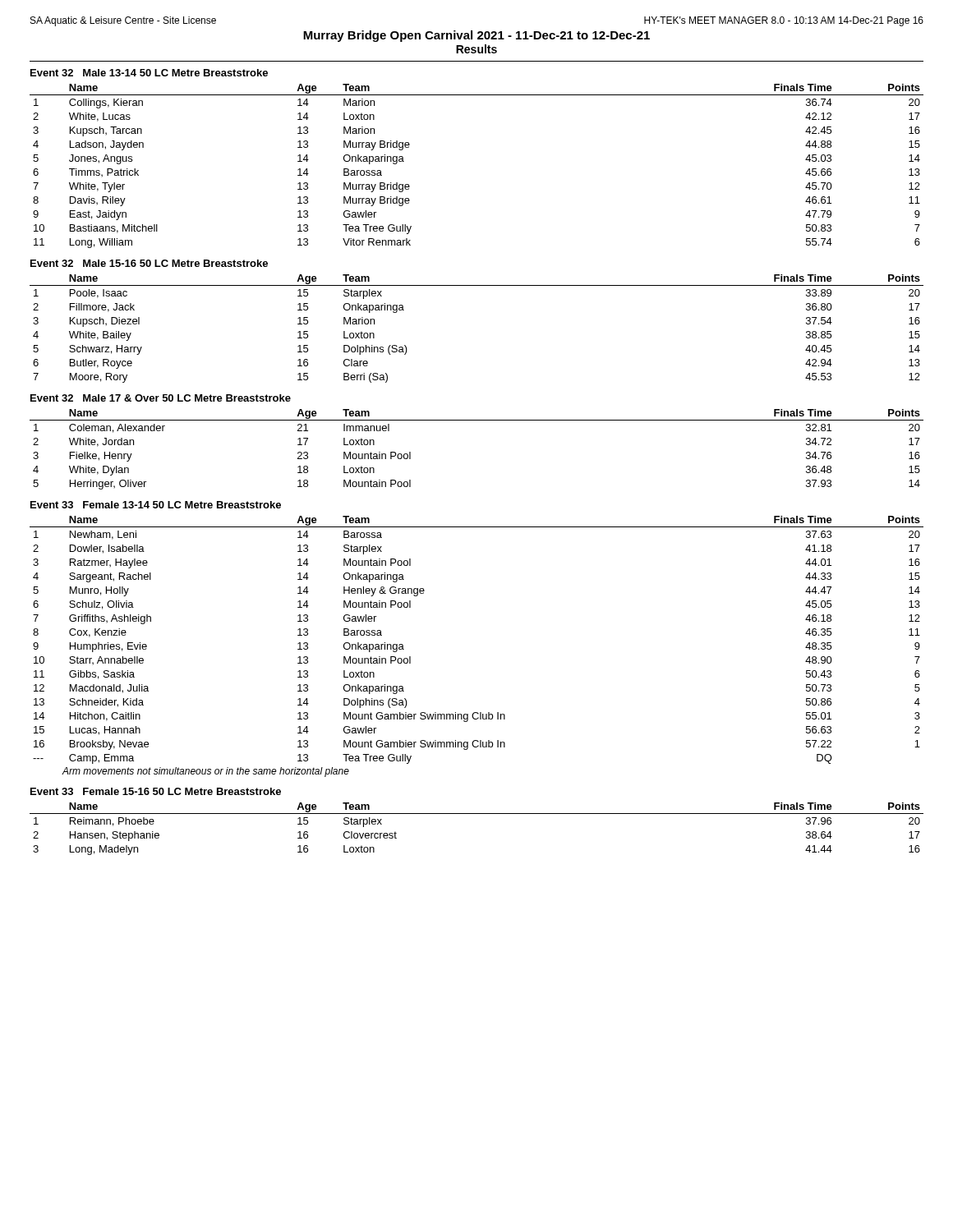
Task: Click on the section header that reads "Event 33 Female 15-16 50 LC Metre"
Action: pos(155,791)
